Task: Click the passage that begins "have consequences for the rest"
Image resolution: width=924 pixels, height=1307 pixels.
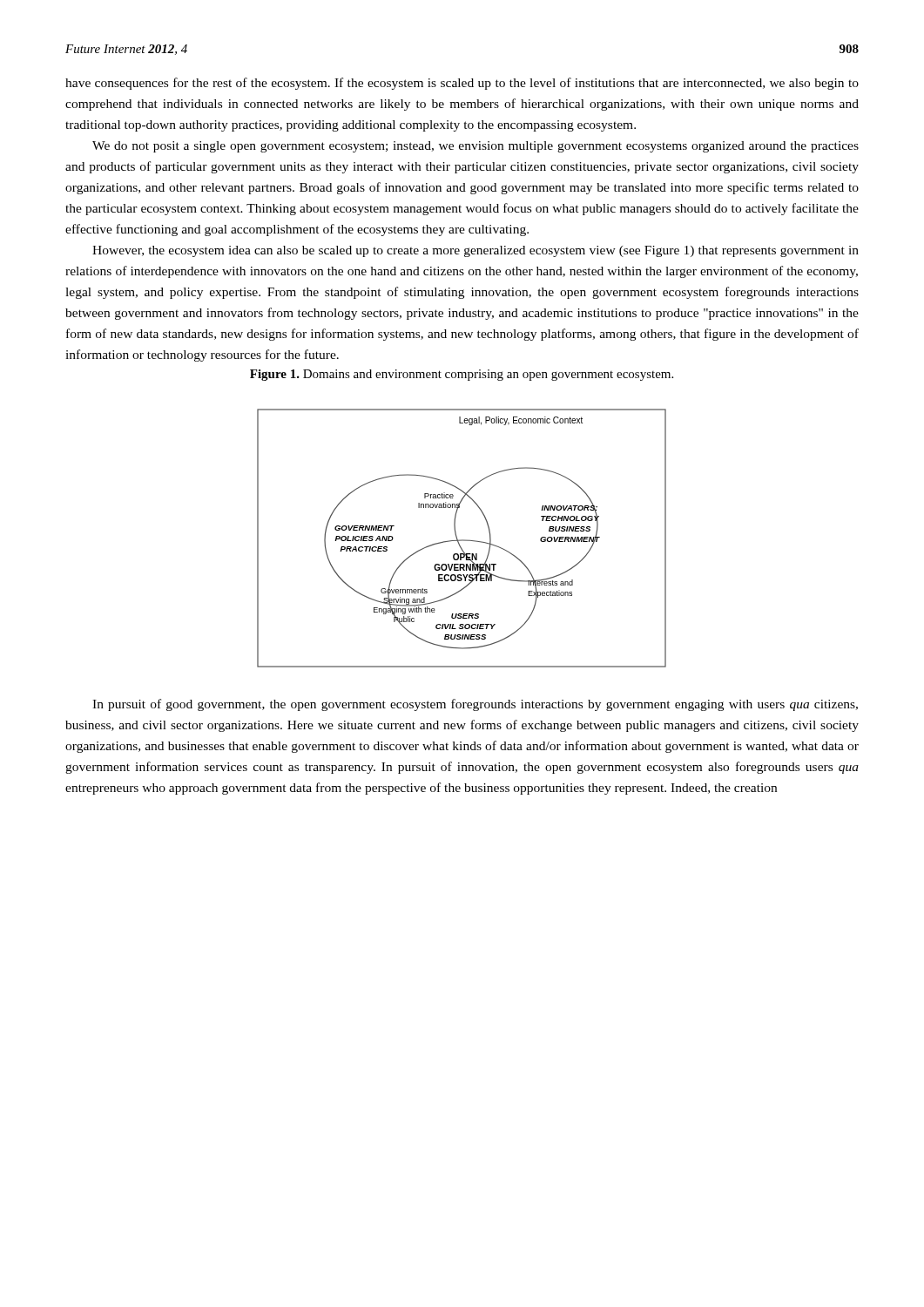Action: (x=462, y=219)
